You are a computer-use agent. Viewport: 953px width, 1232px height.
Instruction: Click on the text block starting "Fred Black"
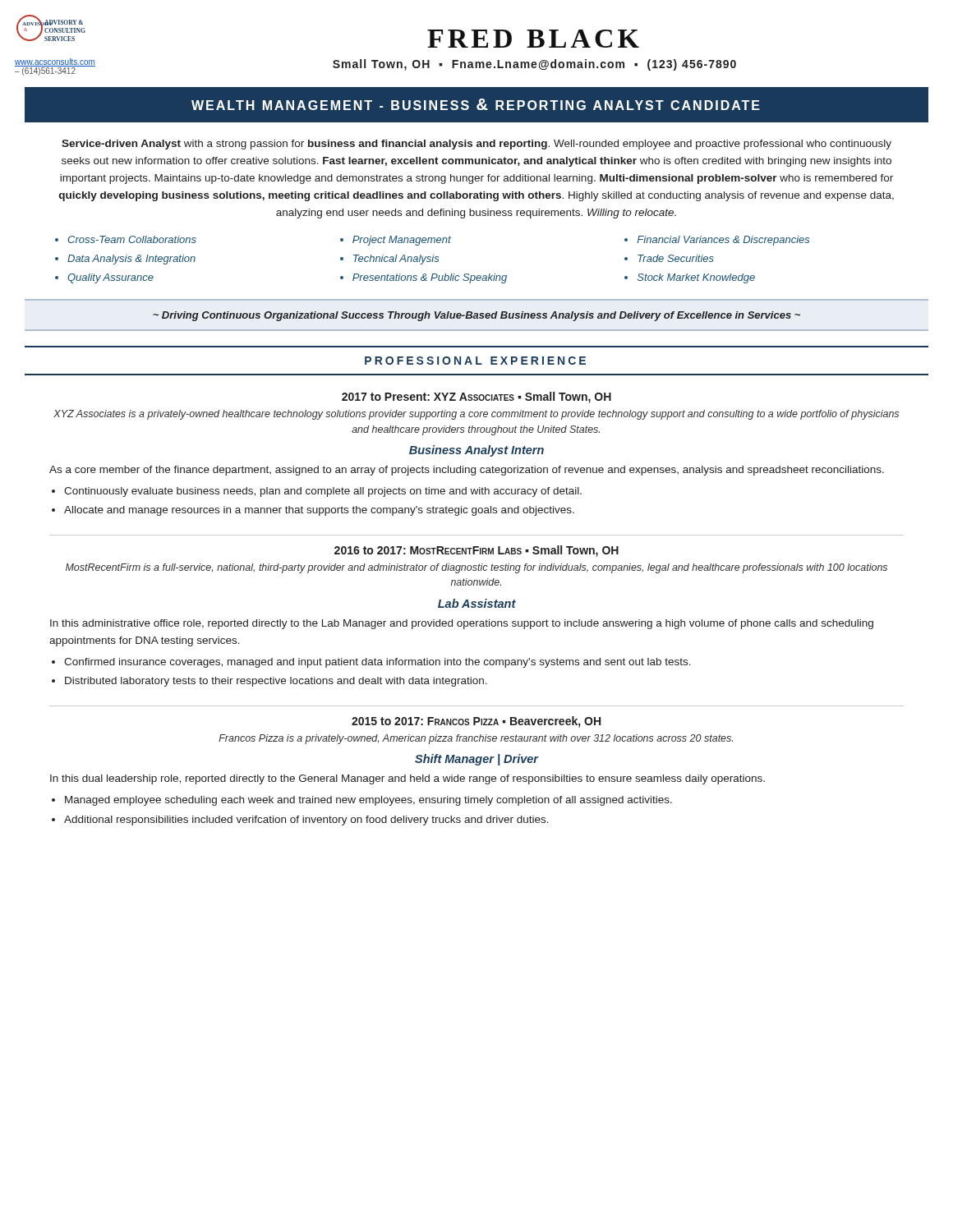(x=535, y=38)
